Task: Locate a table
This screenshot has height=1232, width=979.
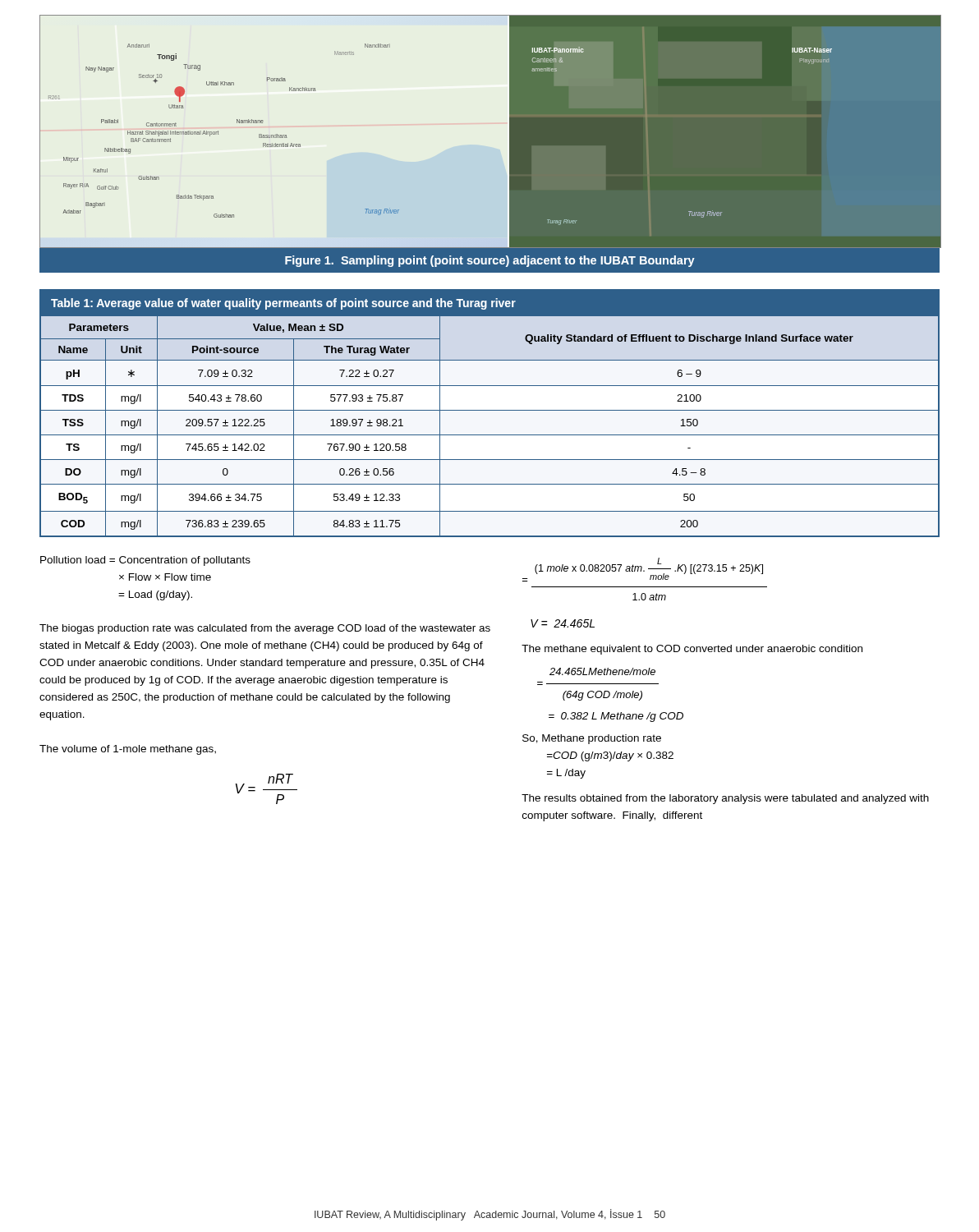Action: 490,413
